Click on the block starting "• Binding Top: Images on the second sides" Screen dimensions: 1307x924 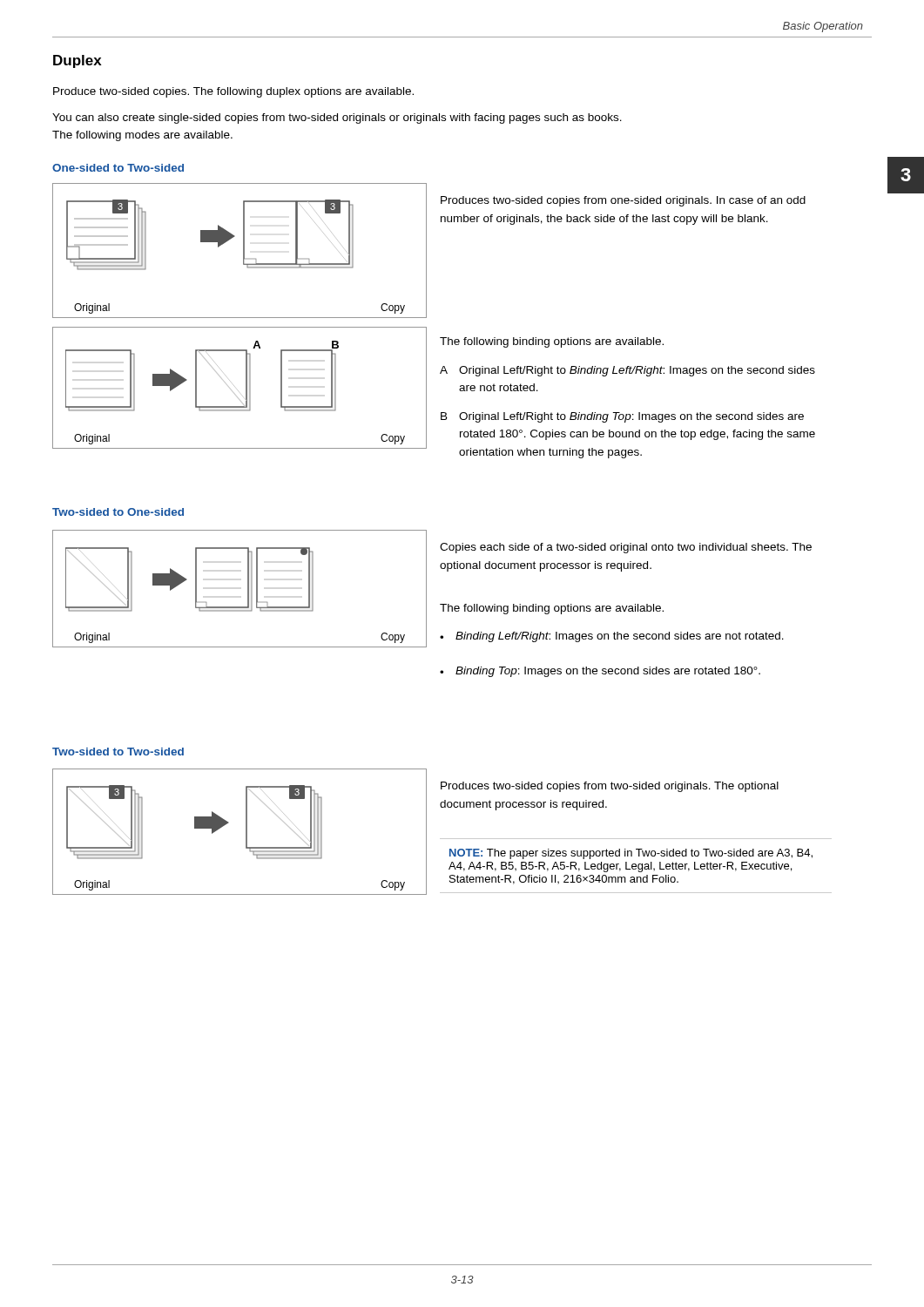tap(600, 672)
